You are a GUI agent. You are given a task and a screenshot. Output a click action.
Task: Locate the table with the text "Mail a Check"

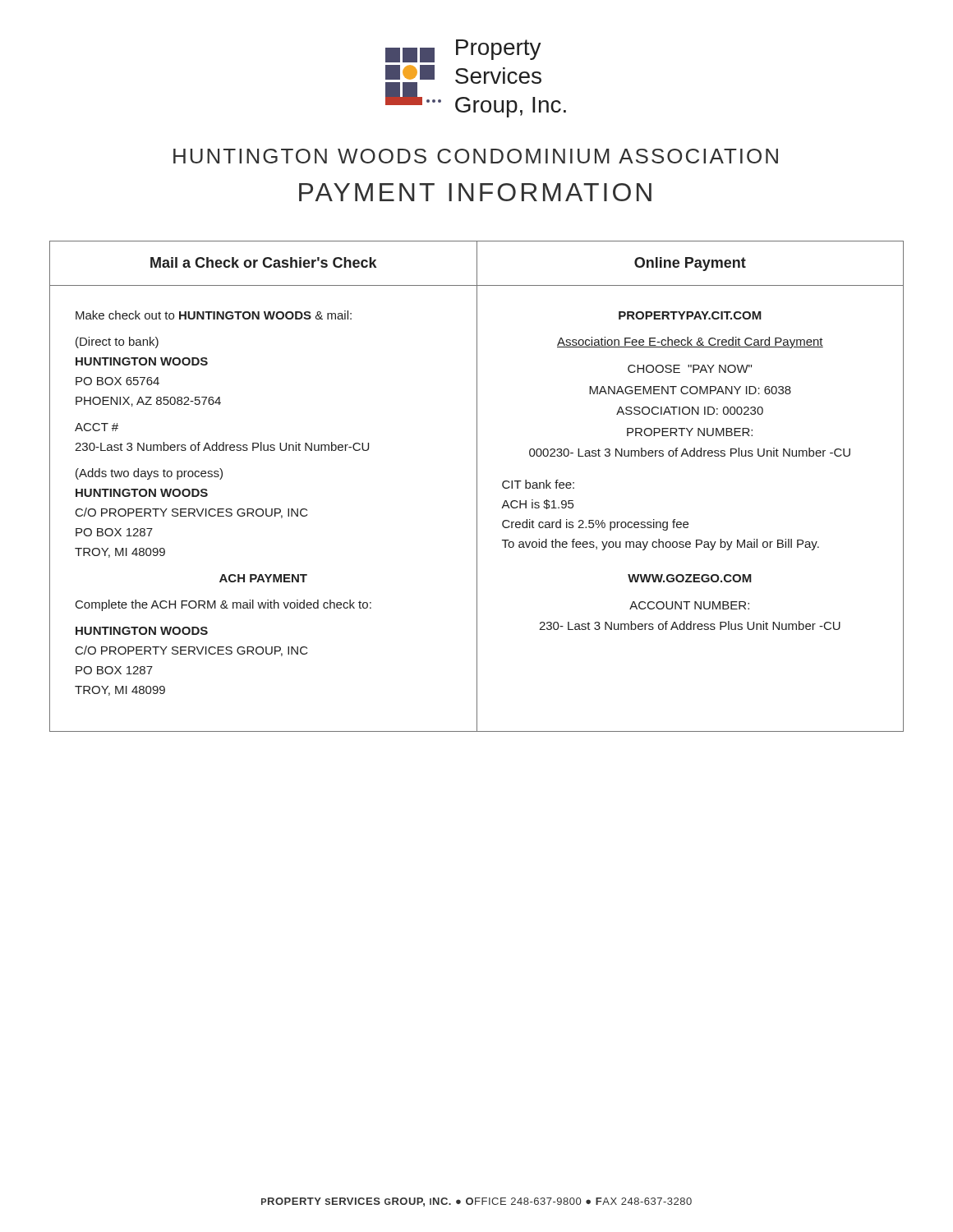(x=476, y=486)
